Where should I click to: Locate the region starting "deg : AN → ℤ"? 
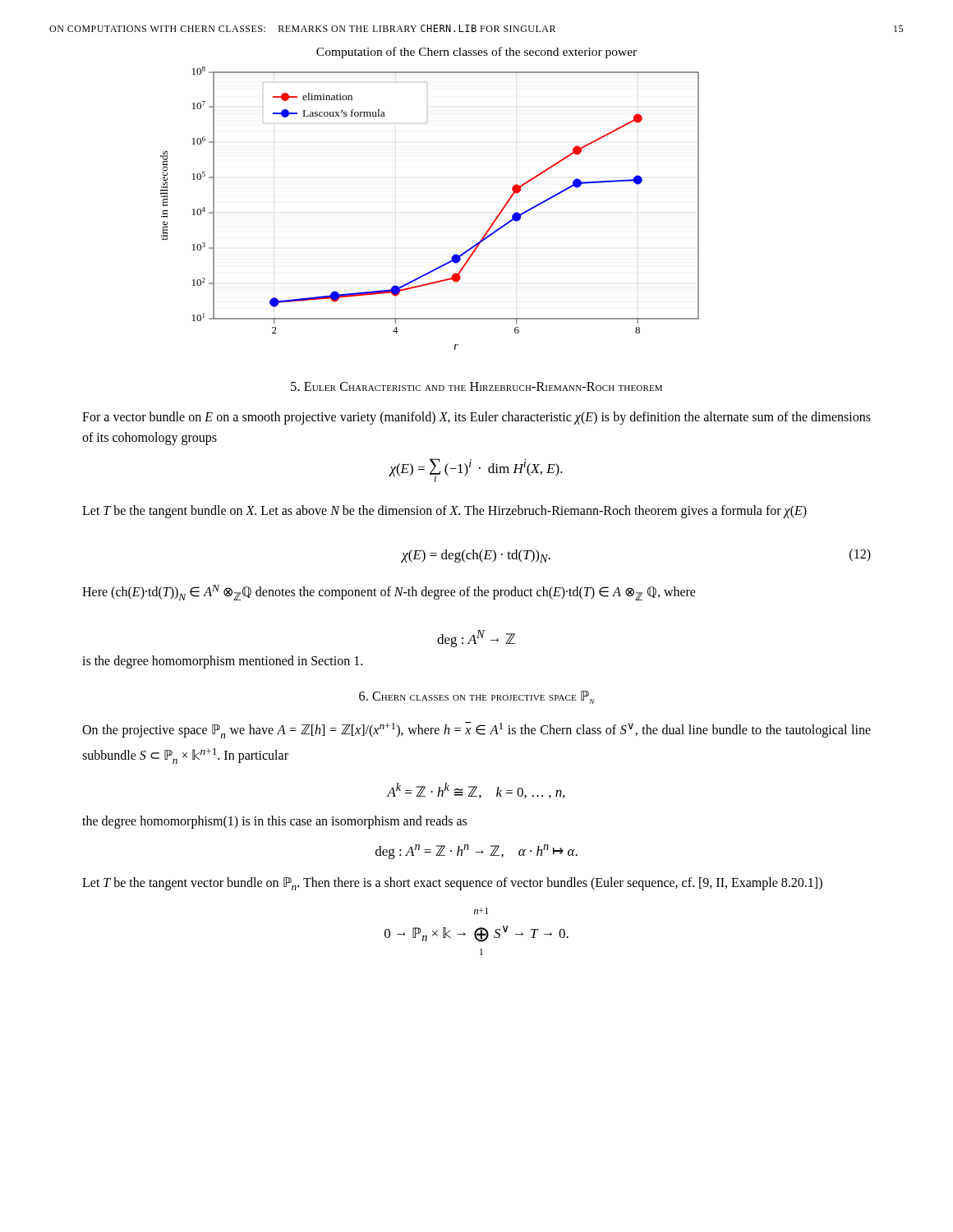476,637
